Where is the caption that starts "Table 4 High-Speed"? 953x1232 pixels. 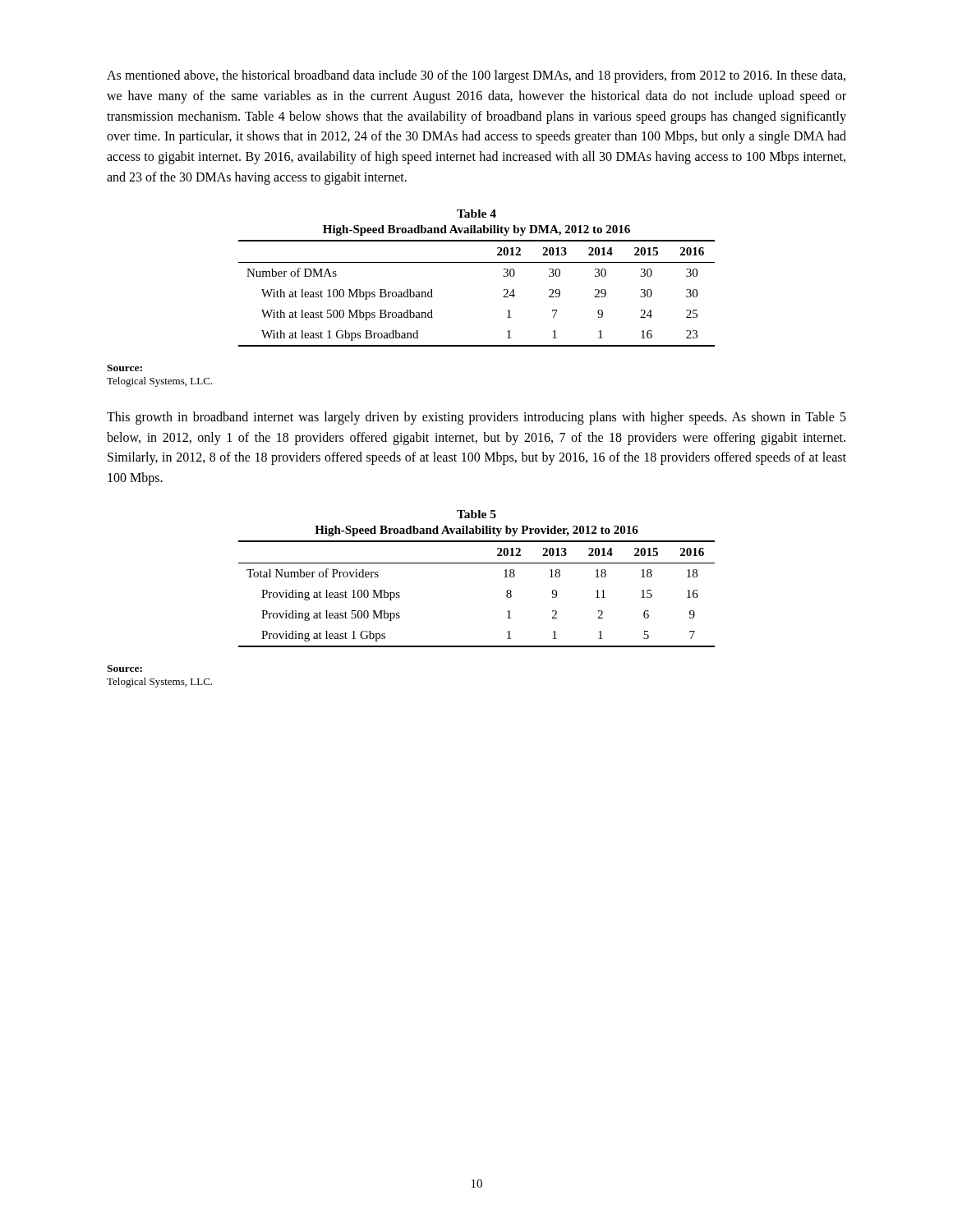tap(476, 221)
